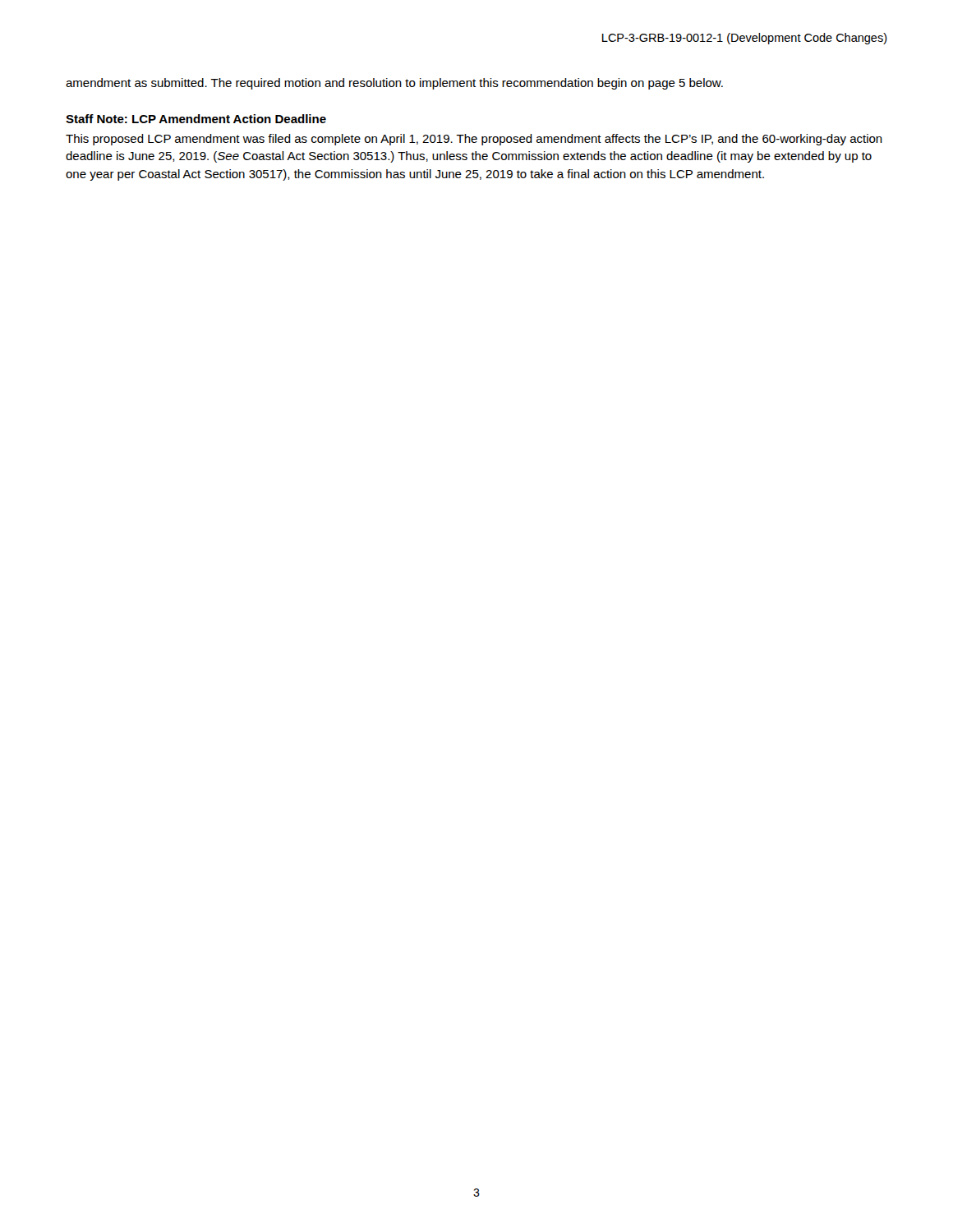Find the region starting "Staff Note: LCP Amendment Action Deadline"
The image size is (953, 1232).
196,118
